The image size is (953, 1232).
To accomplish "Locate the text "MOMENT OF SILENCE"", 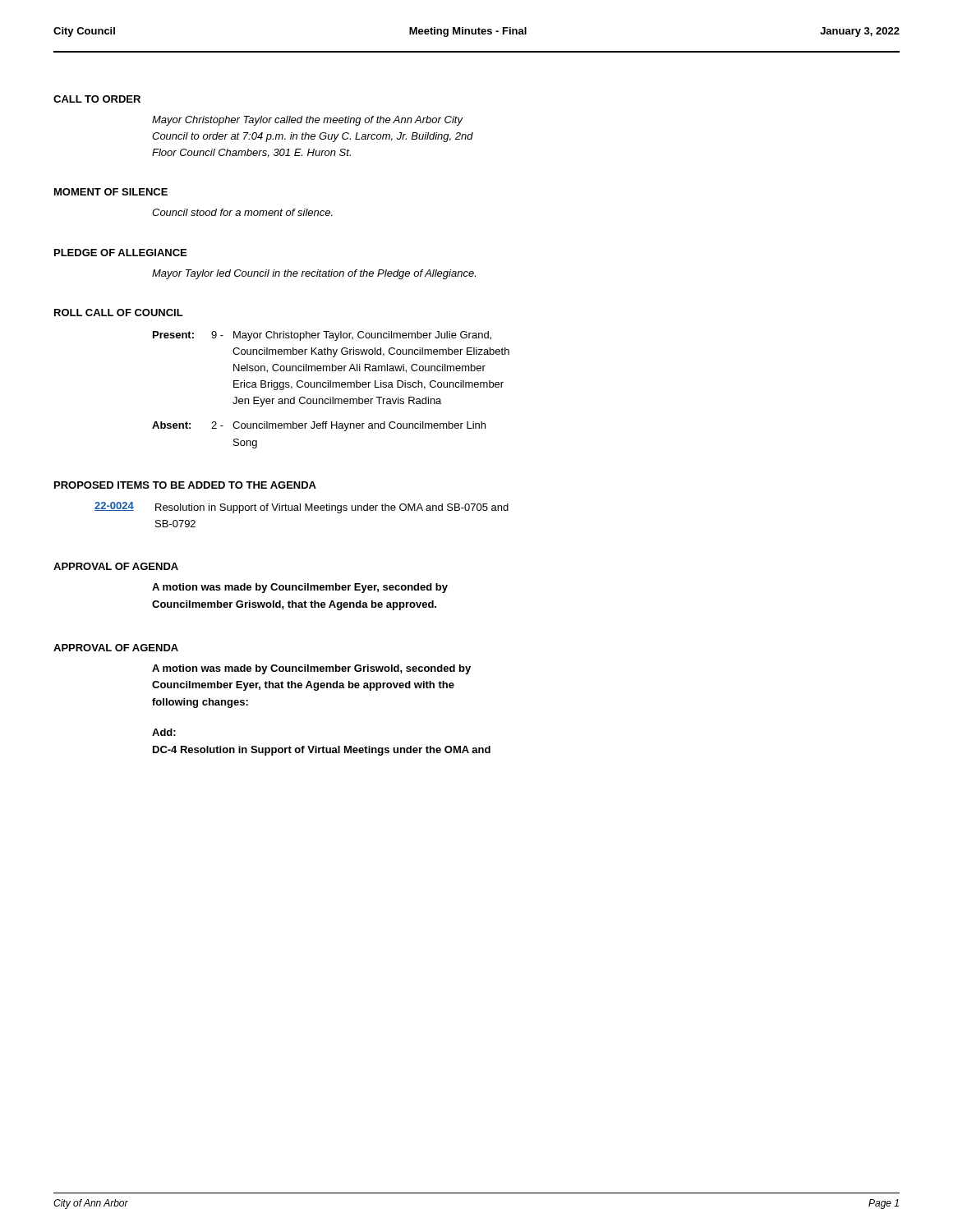I will [111, 192].
